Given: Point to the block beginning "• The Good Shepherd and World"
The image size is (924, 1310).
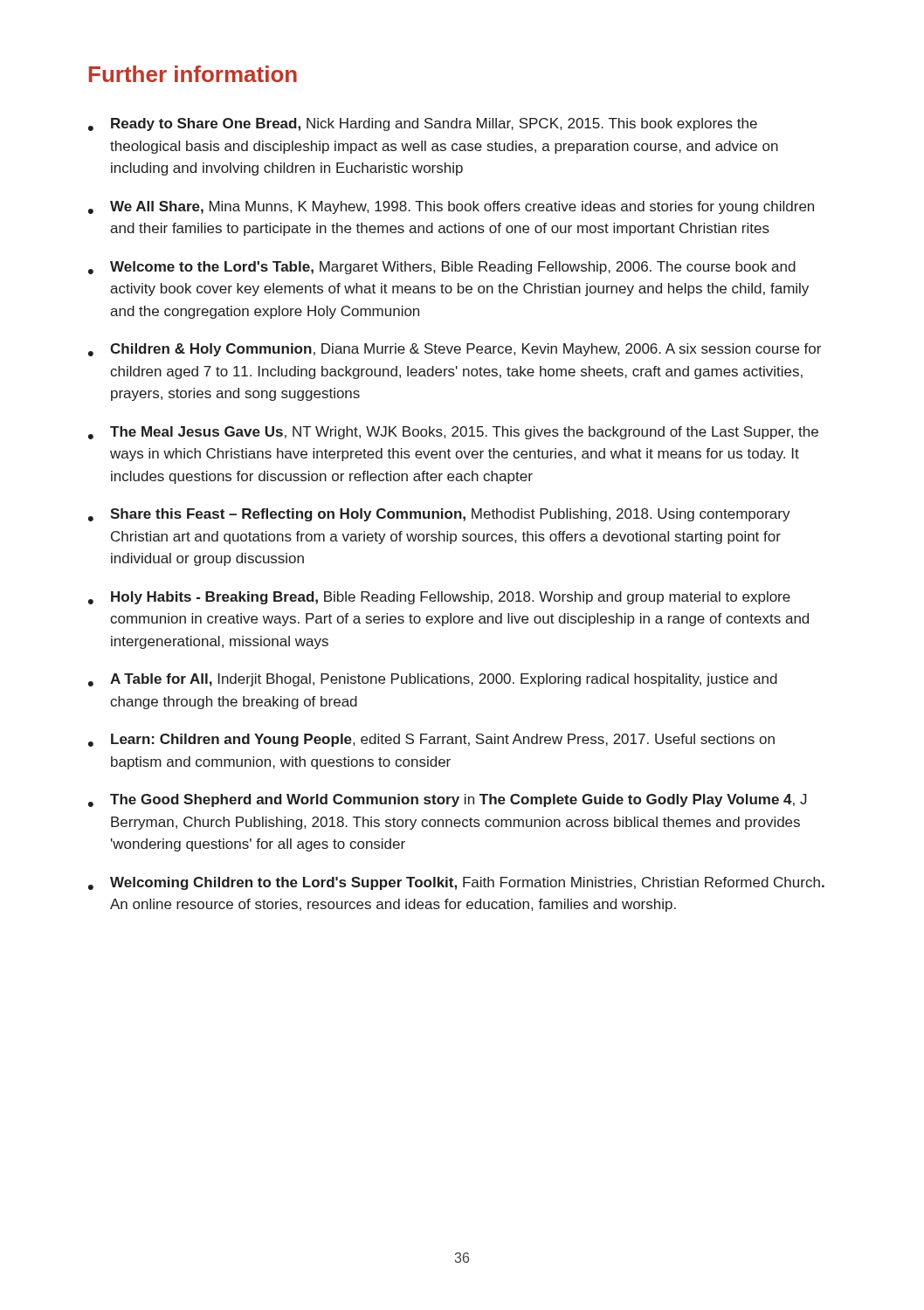Looking at the screenshot, I should 458,822.
